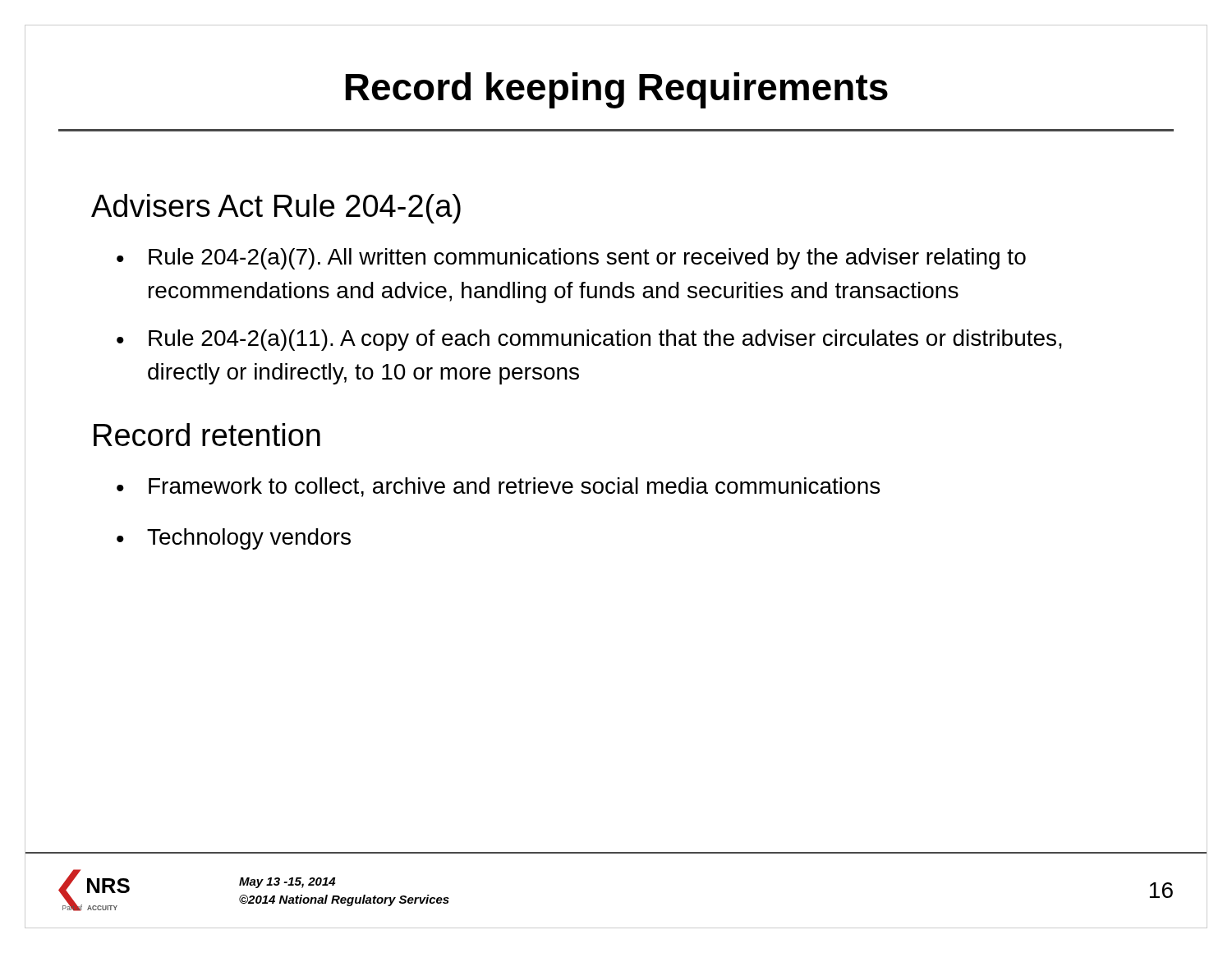
Task: Find the list item with the text "• Framework to"
Action: (628, 488)
